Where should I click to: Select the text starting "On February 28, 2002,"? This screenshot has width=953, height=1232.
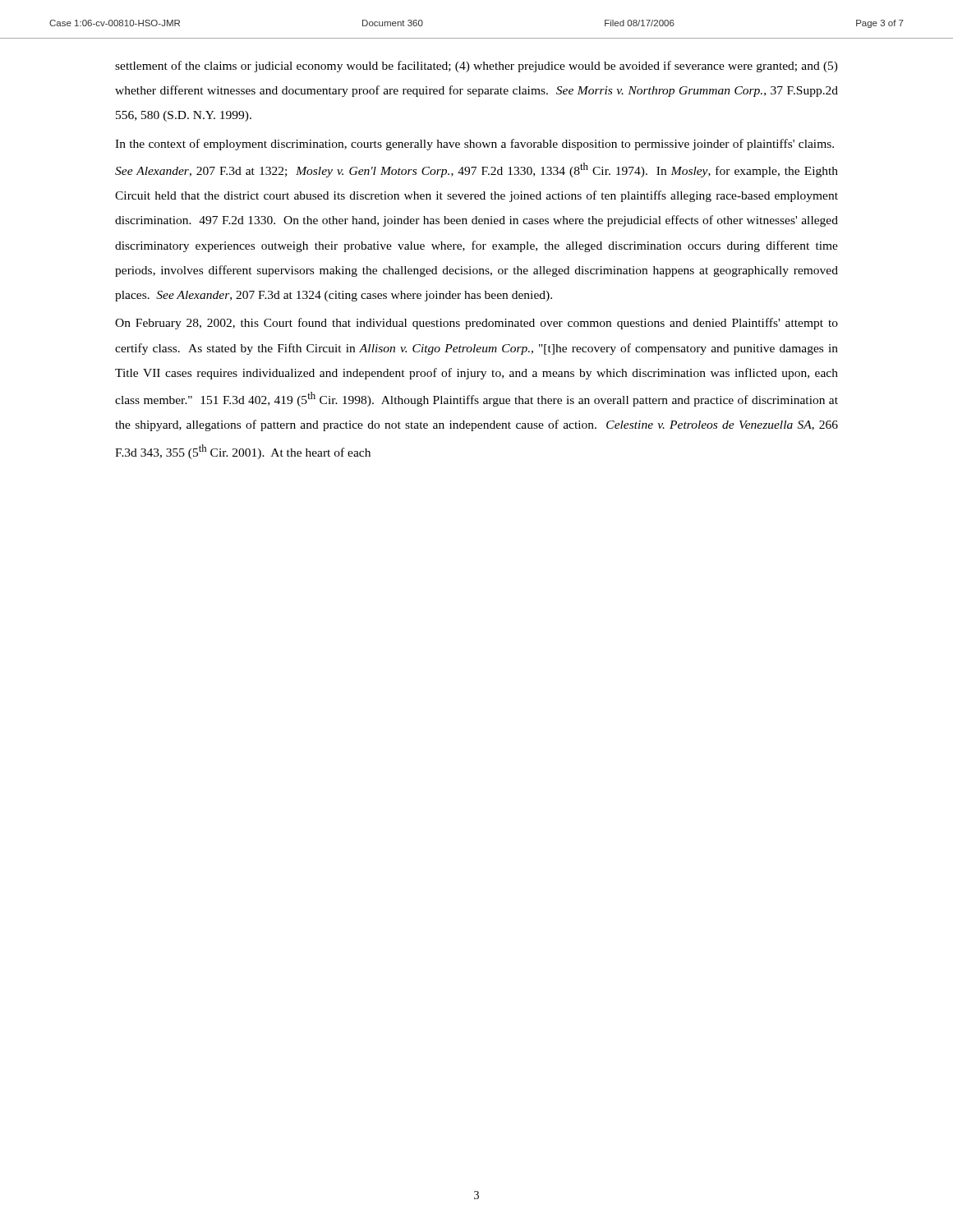[x=476, y=388]
